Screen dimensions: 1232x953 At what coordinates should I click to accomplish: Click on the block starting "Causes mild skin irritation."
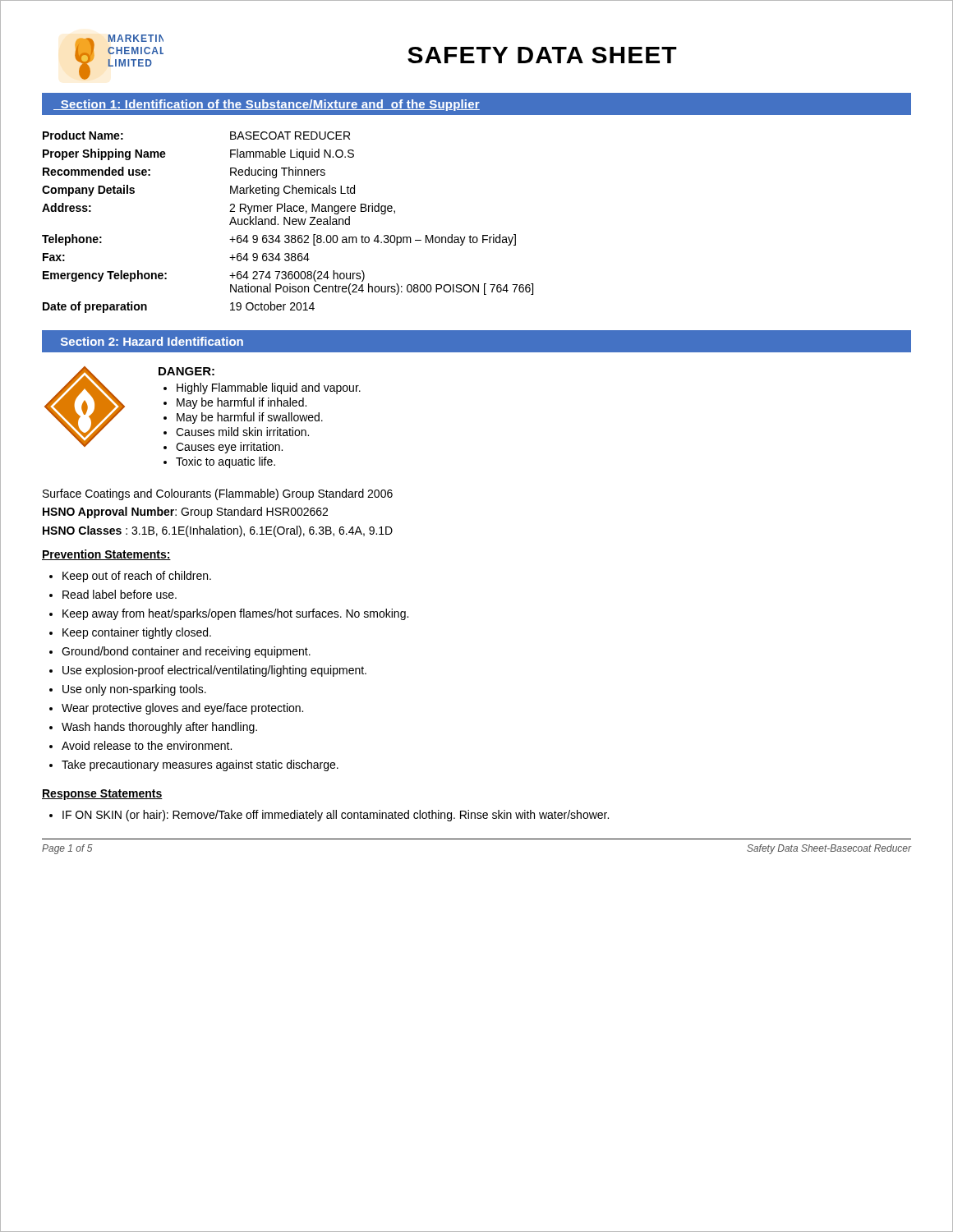click(x=243, y=432)
